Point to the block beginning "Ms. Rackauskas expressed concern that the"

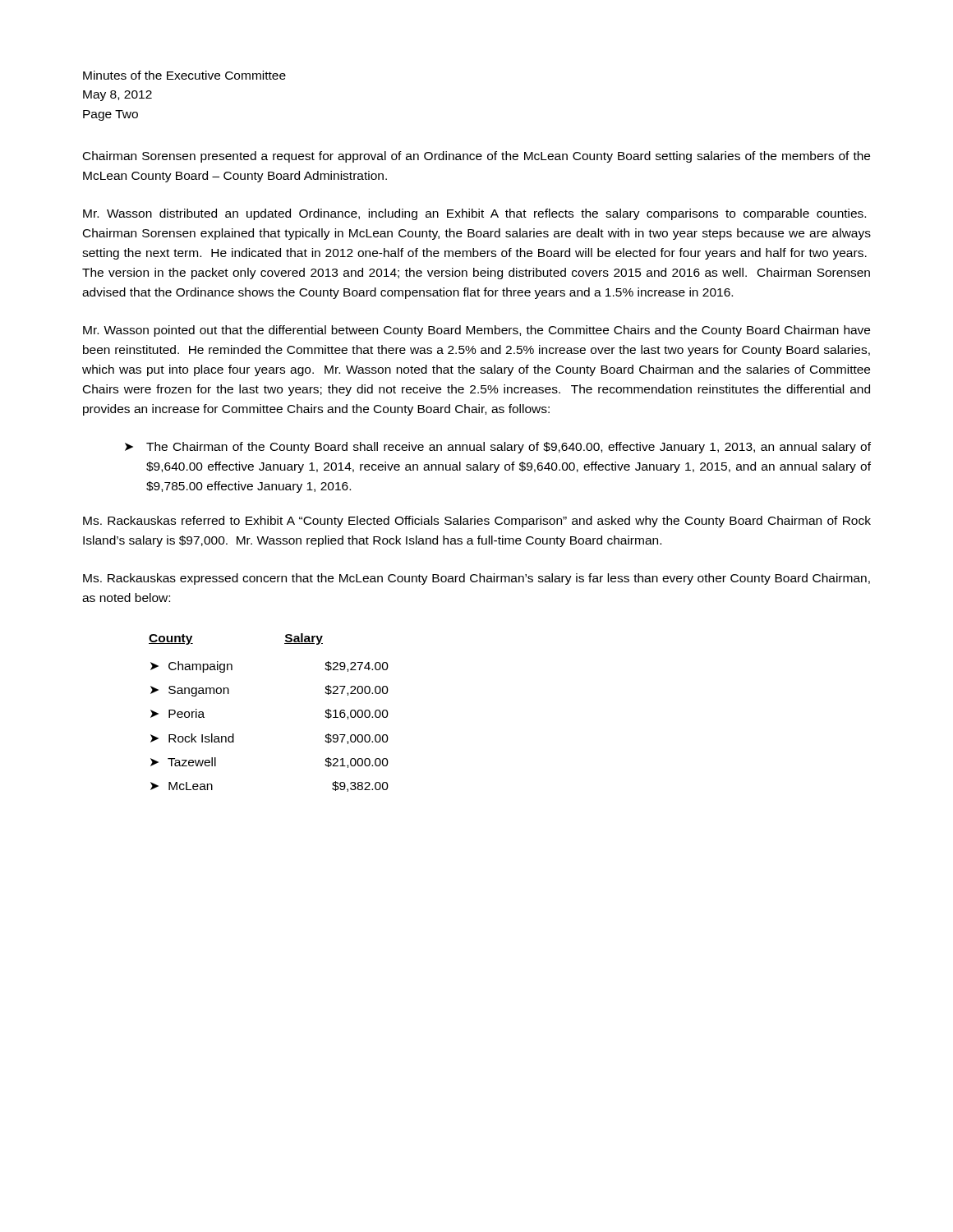pyautogui.click(x=476, y=588)
